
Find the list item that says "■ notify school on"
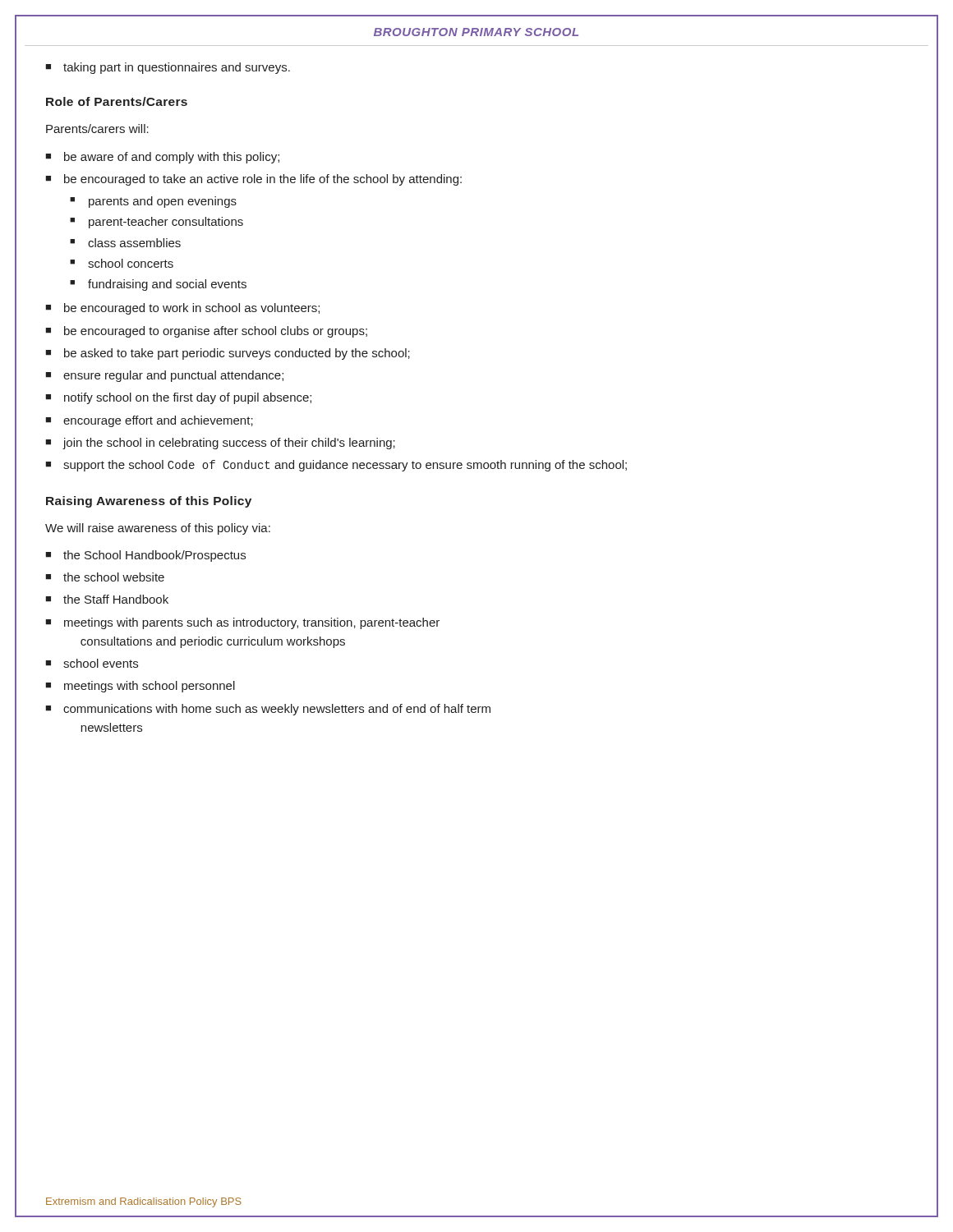(x=179, y=397)
